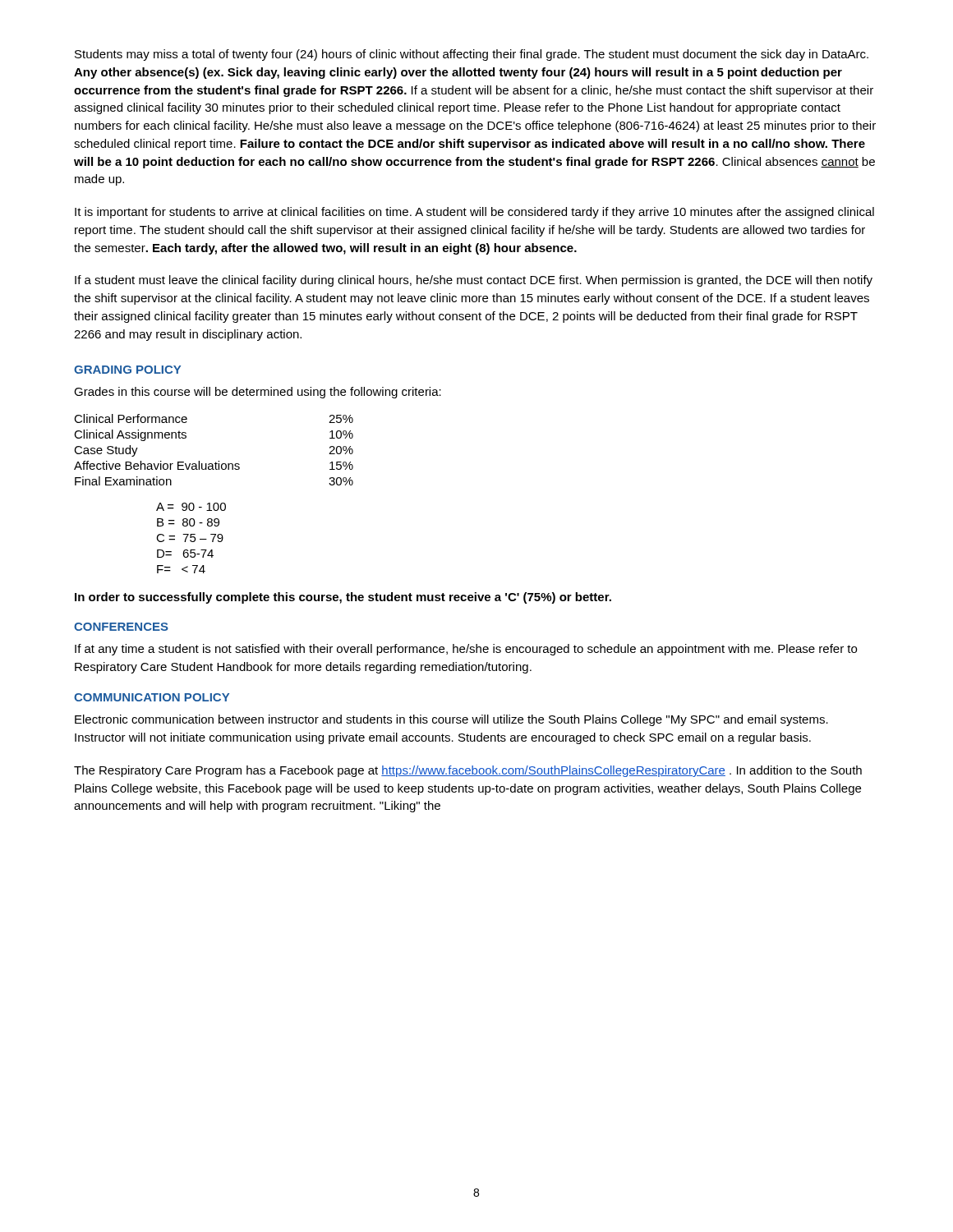The width and height of the screenshot is (953, 1232).
Task: Locate the passage starting "The Respiratory Care Program"
Action: [x=468, y=788]
